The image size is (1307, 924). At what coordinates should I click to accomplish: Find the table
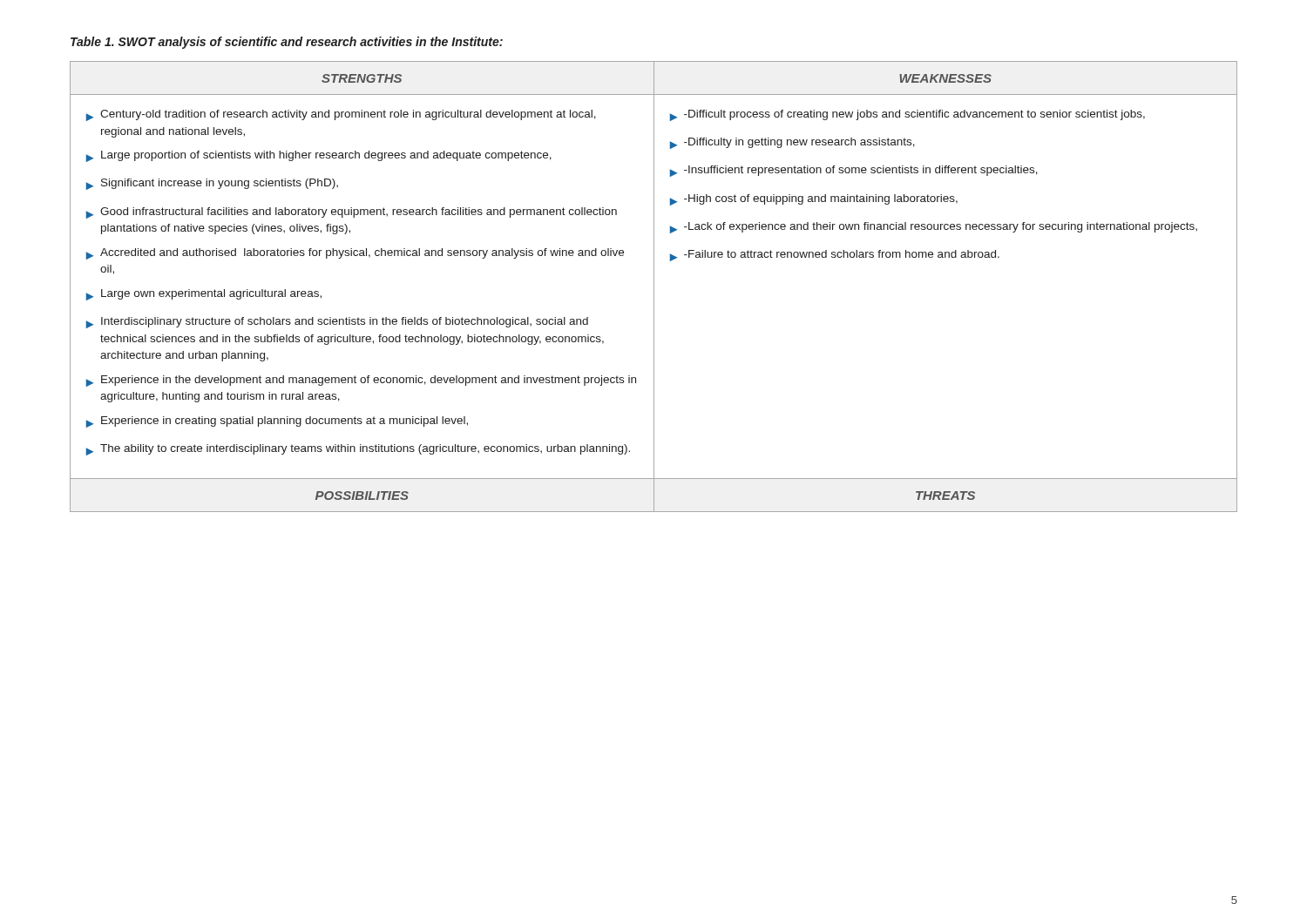pyautogui.click(x=654, y=287)
